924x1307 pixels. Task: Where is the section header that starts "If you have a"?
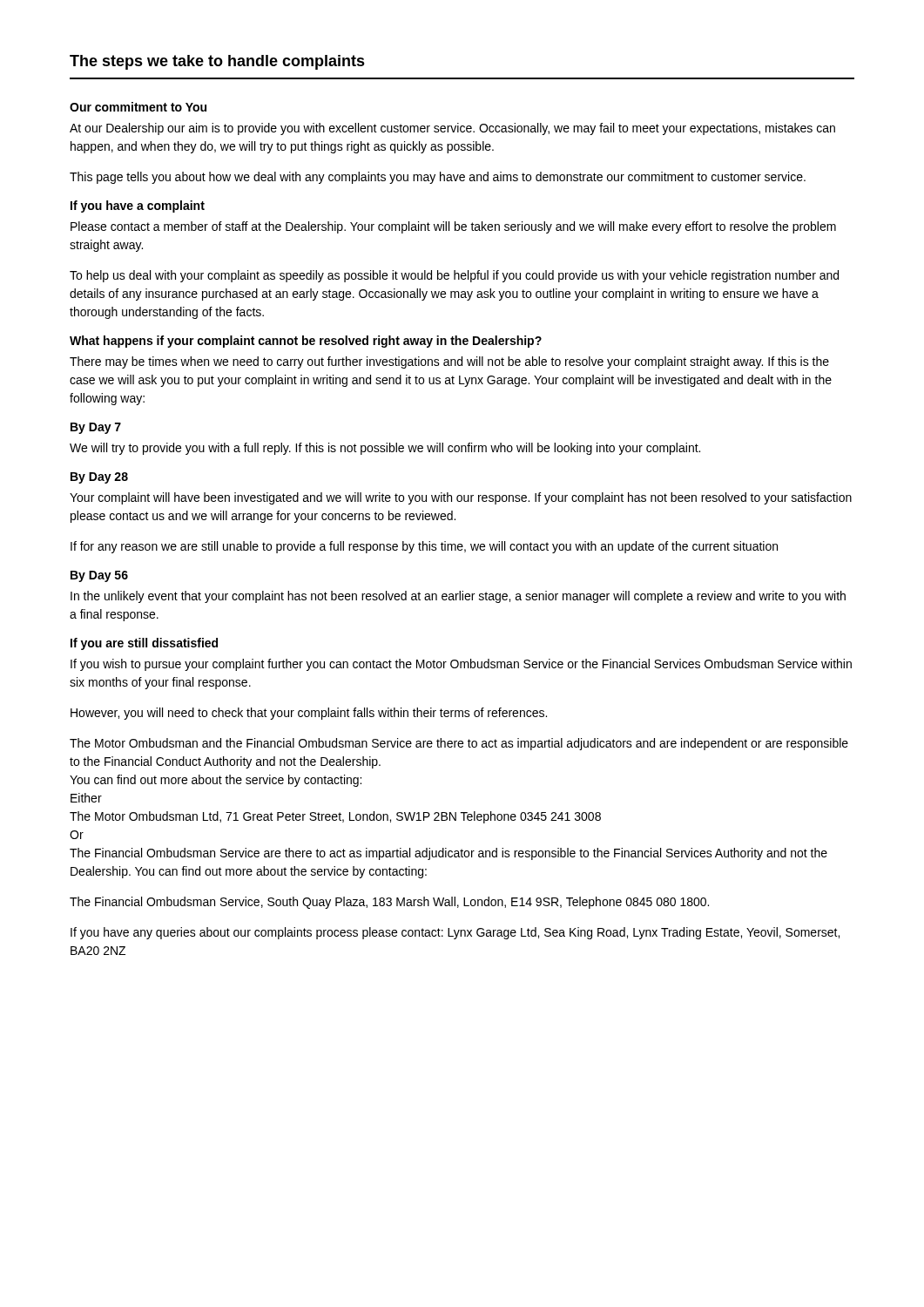[138, 207]
